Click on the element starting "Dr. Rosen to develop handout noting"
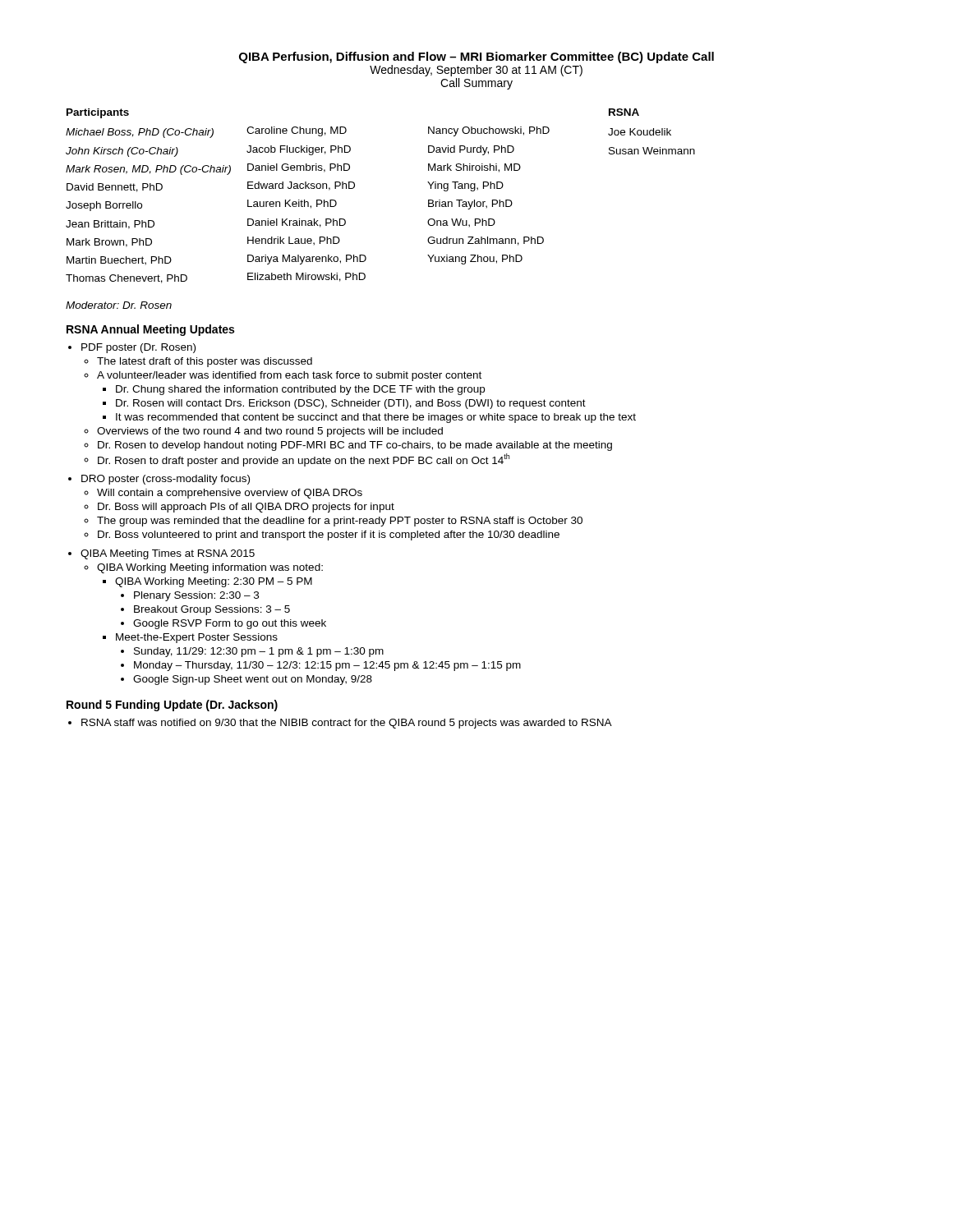This screenshot has width=953, height=1232. [355, 444]
